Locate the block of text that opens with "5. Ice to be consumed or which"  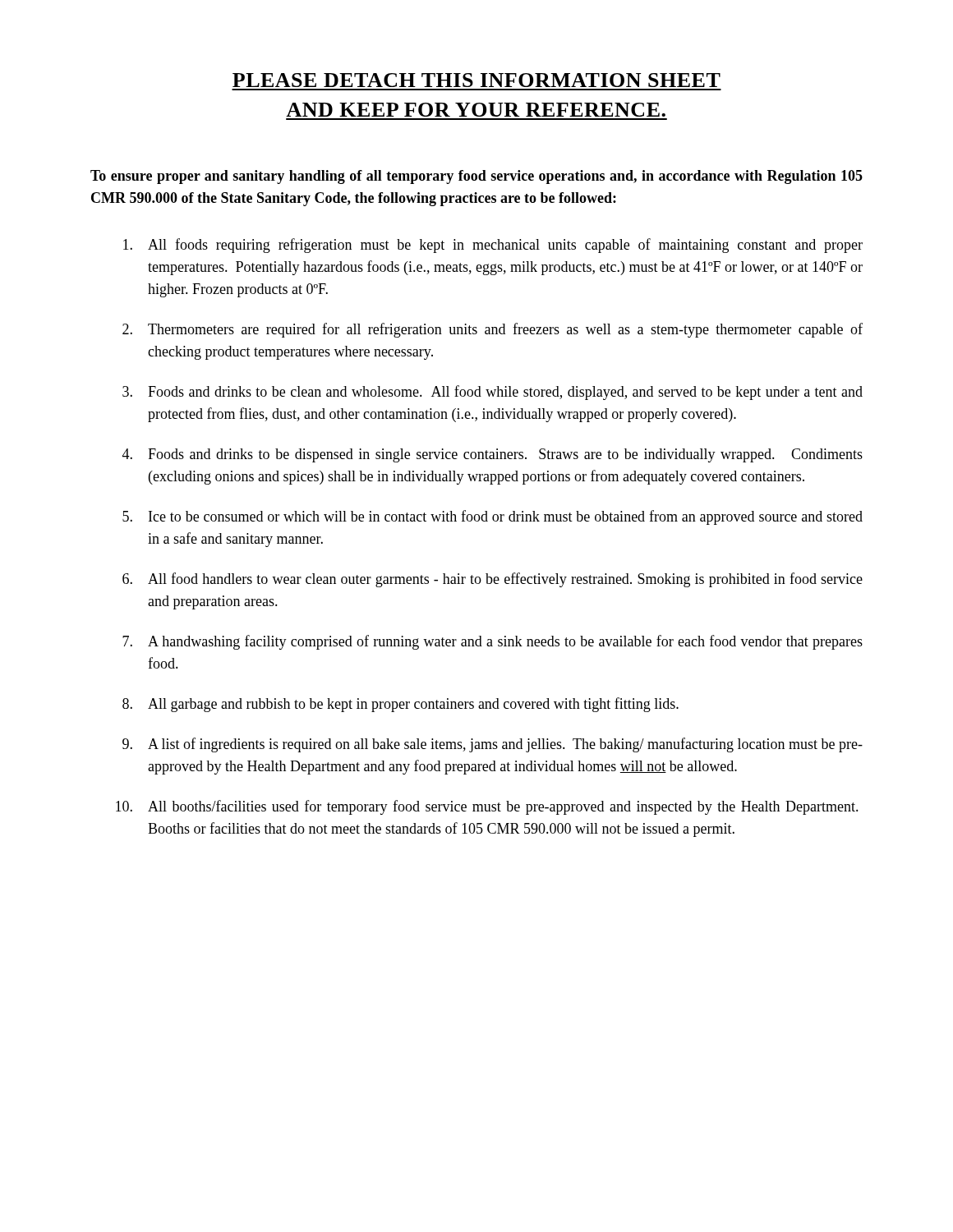(x=476, y=528)
